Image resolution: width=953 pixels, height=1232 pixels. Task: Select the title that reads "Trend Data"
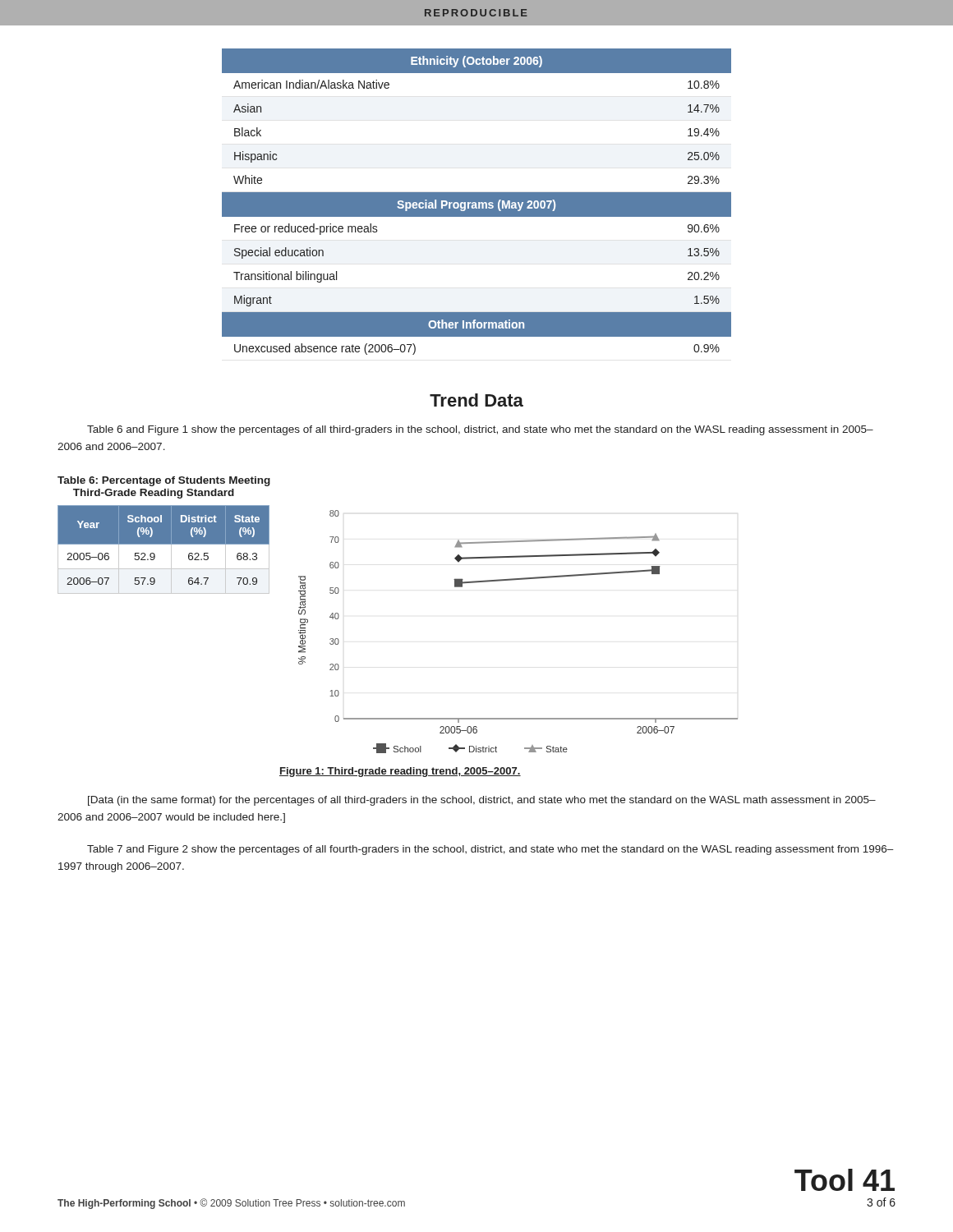coord(476,400)
